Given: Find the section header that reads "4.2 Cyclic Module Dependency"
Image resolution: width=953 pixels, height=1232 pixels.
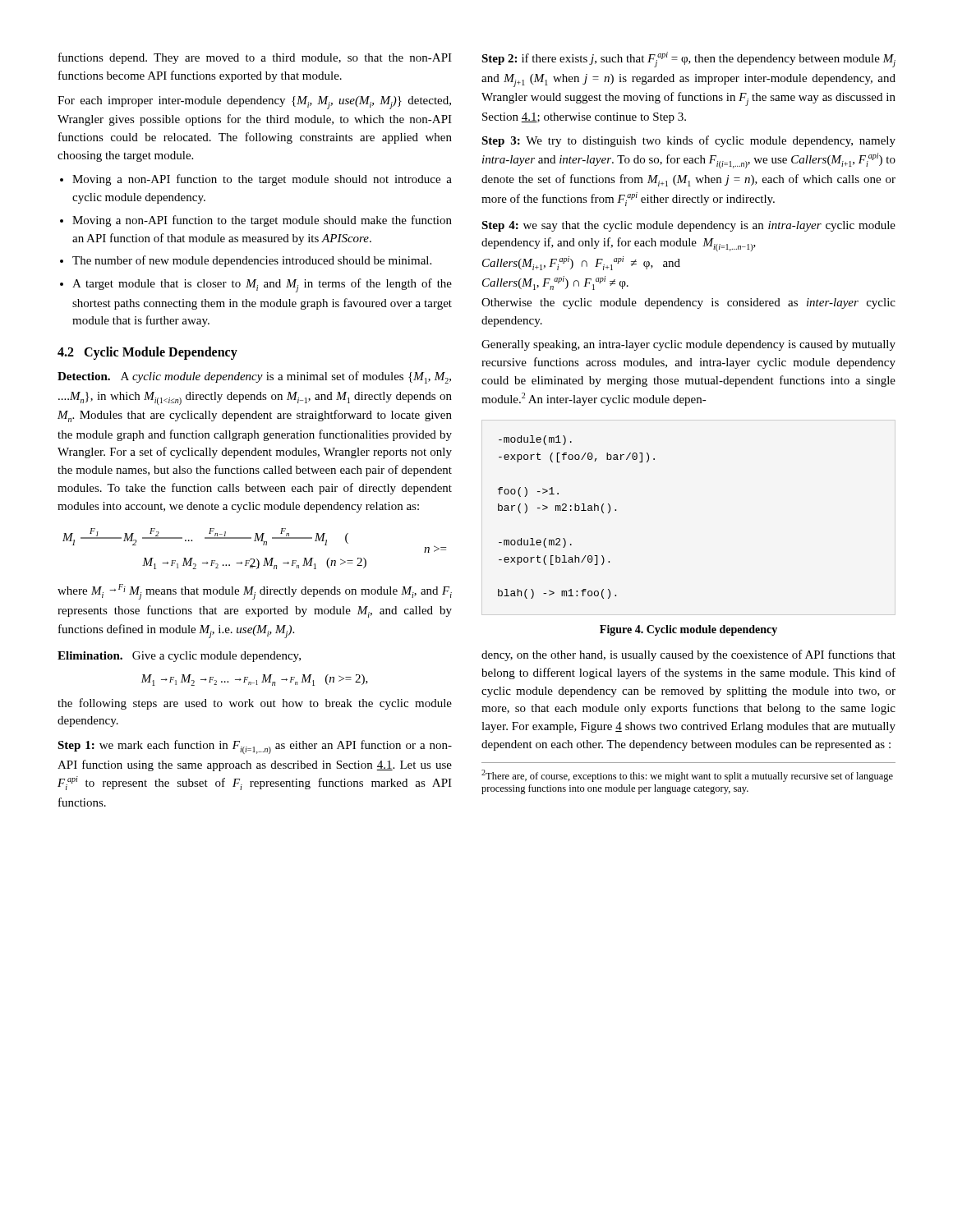Looking at the screenshot, I should pyautogui.click(x=147, y=352).
